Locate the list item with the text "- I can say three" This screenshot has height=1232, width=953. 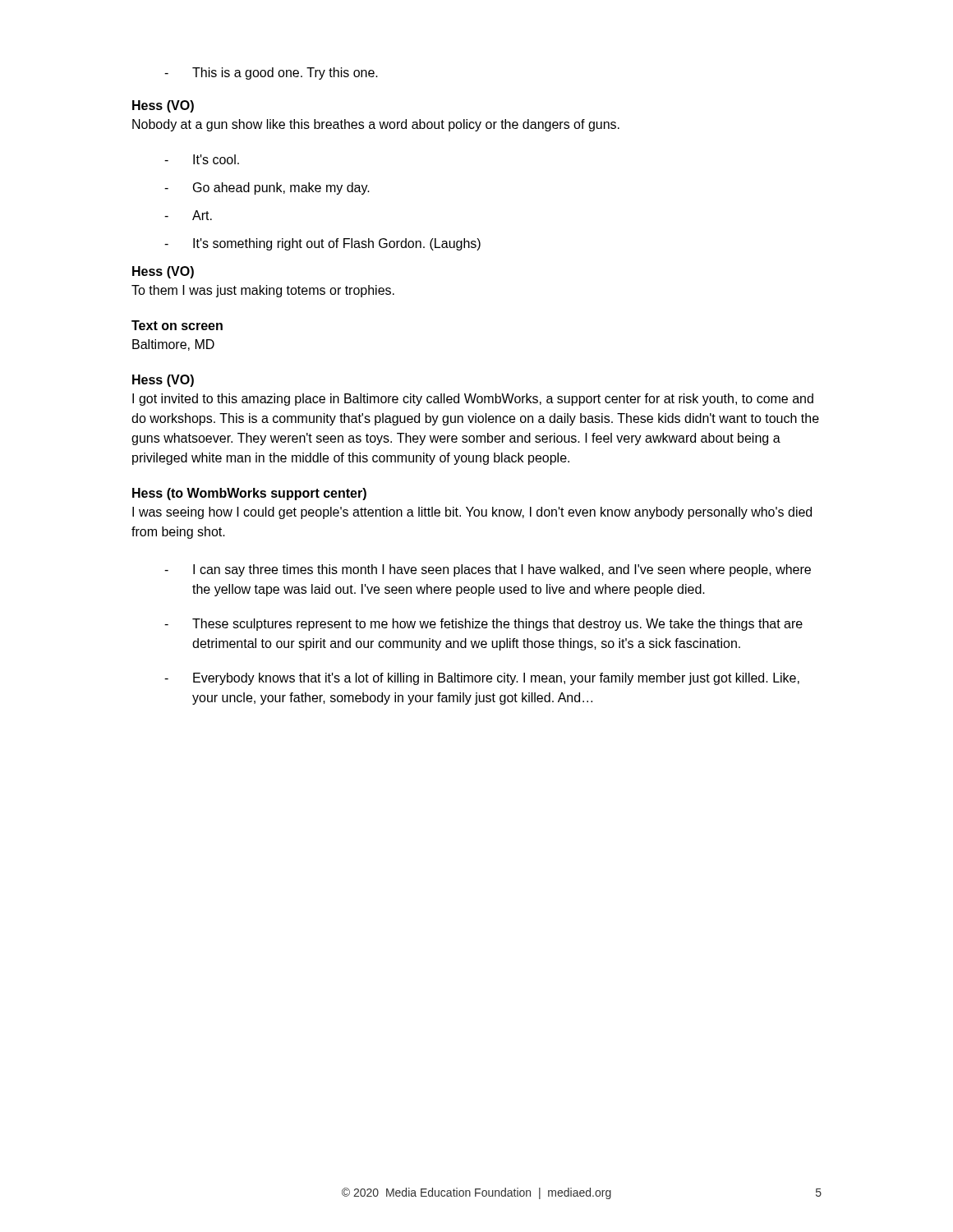[493, 580]
